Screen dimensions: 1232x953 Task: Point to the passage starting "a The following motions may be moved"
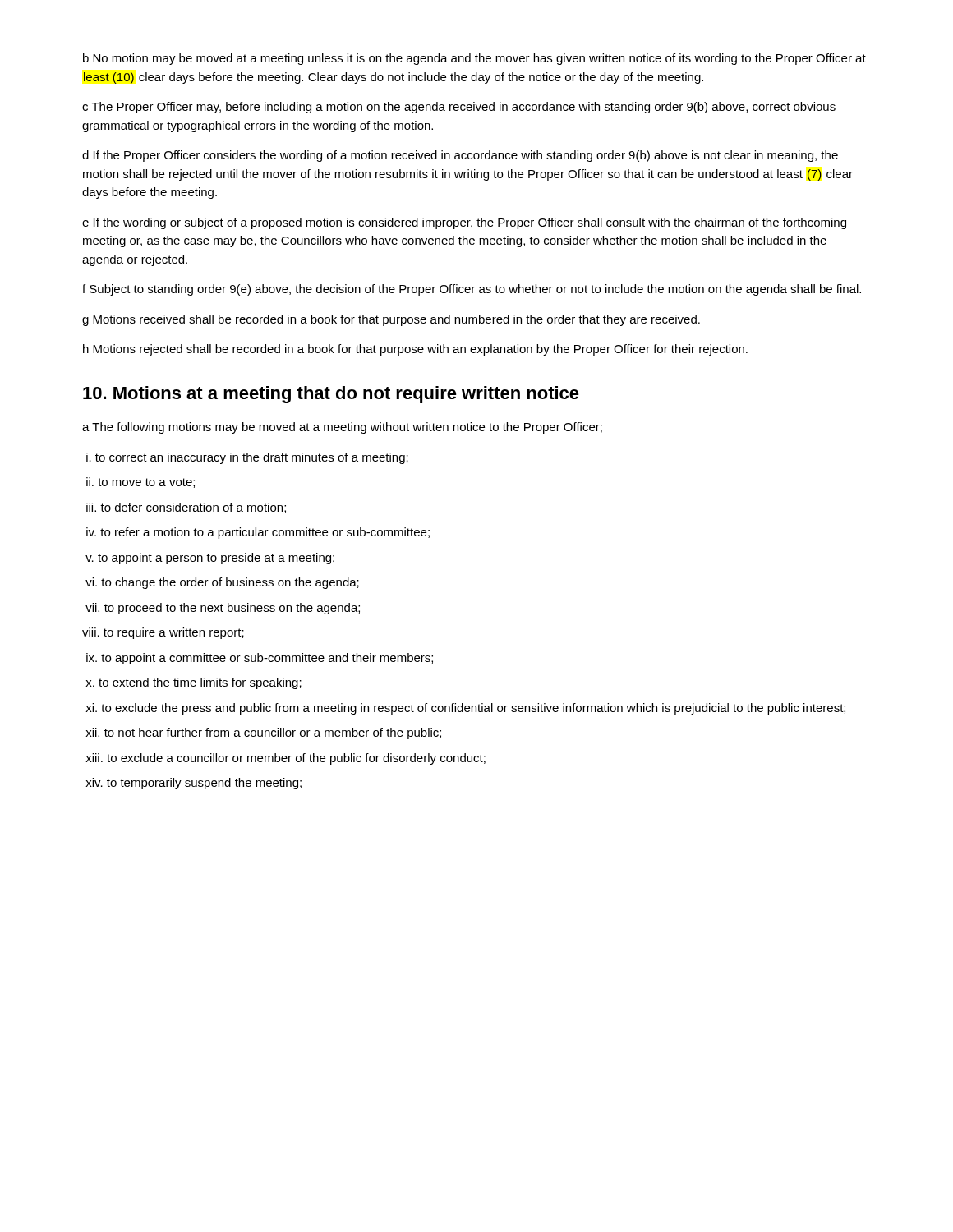(343, 427)
